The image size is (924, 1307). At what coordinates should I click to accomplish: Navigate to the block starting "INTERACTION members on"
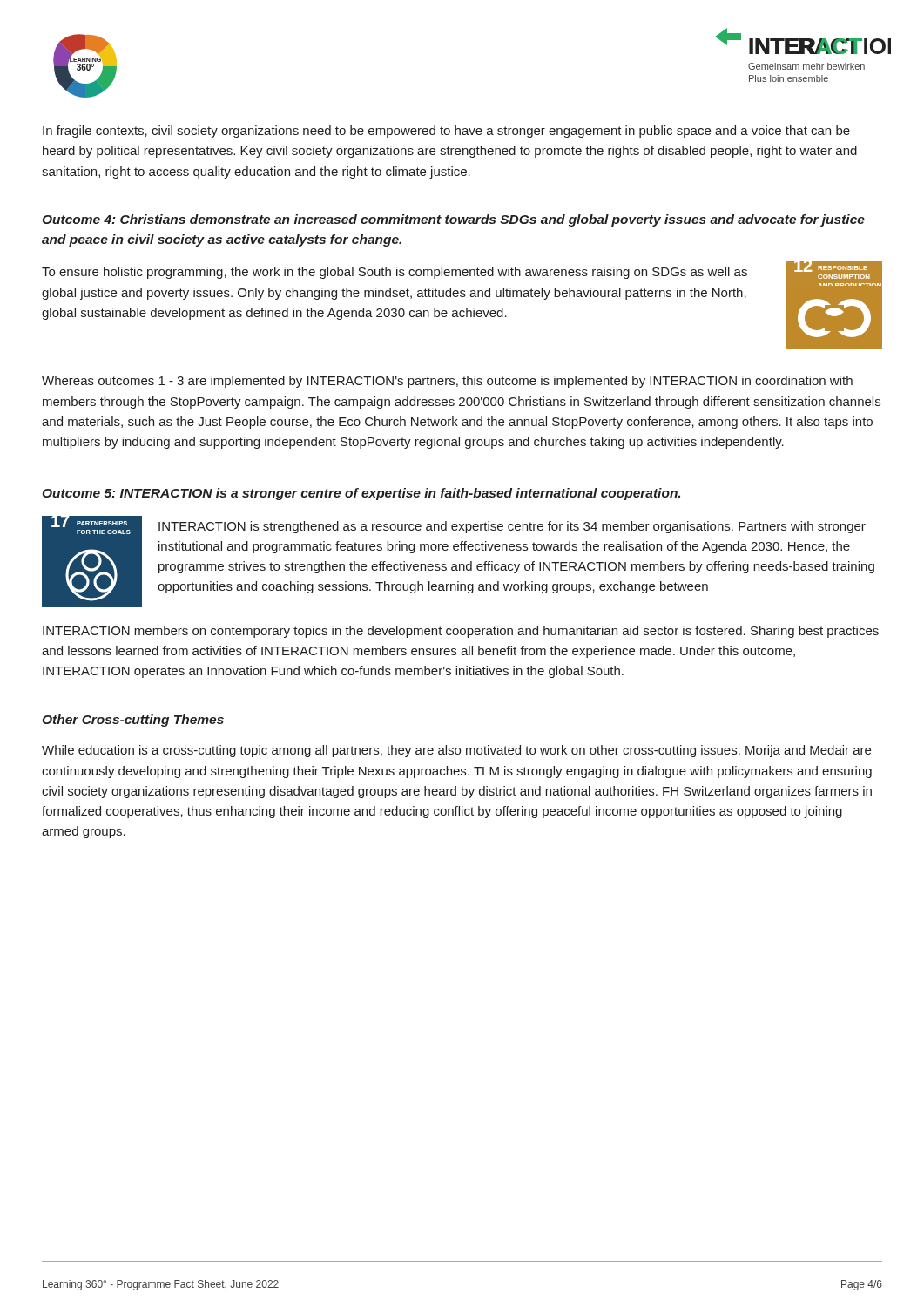pos(460,650)
